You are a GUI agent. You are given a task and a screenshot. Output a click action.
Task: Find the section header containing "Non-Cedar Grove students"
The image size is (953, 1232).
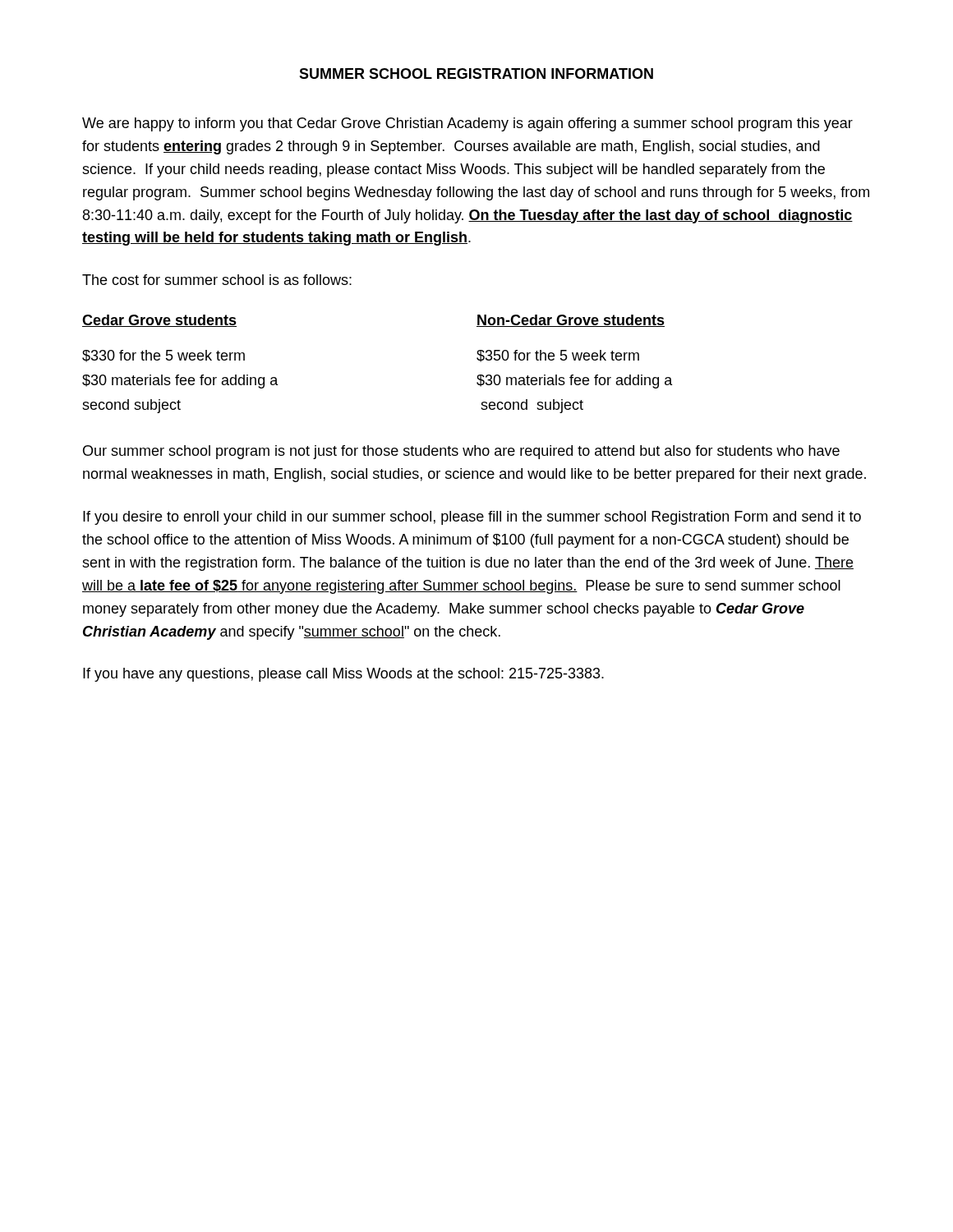tap(571, 321)
